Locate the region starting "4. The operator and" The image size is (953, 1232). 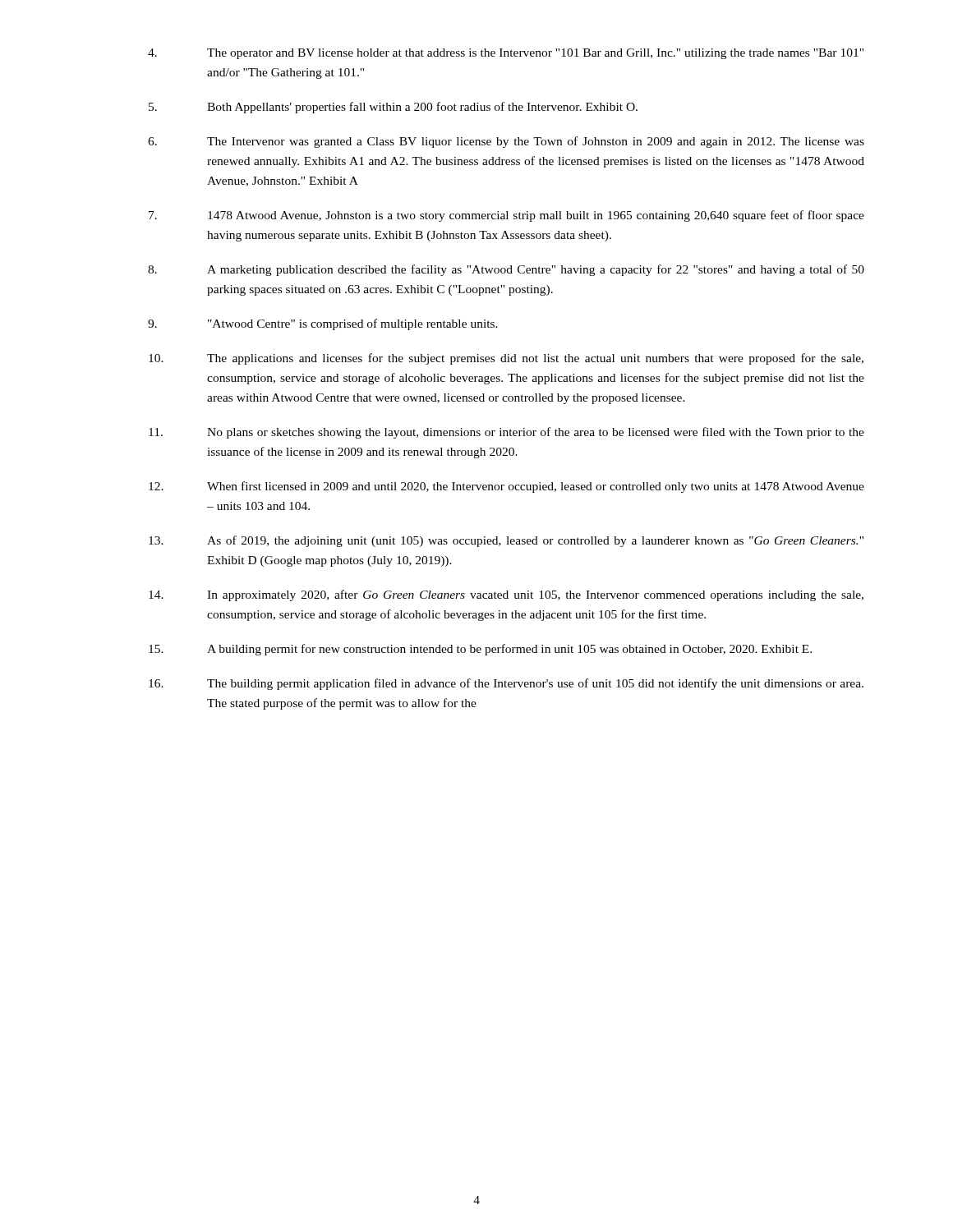[x=476, y=62]
